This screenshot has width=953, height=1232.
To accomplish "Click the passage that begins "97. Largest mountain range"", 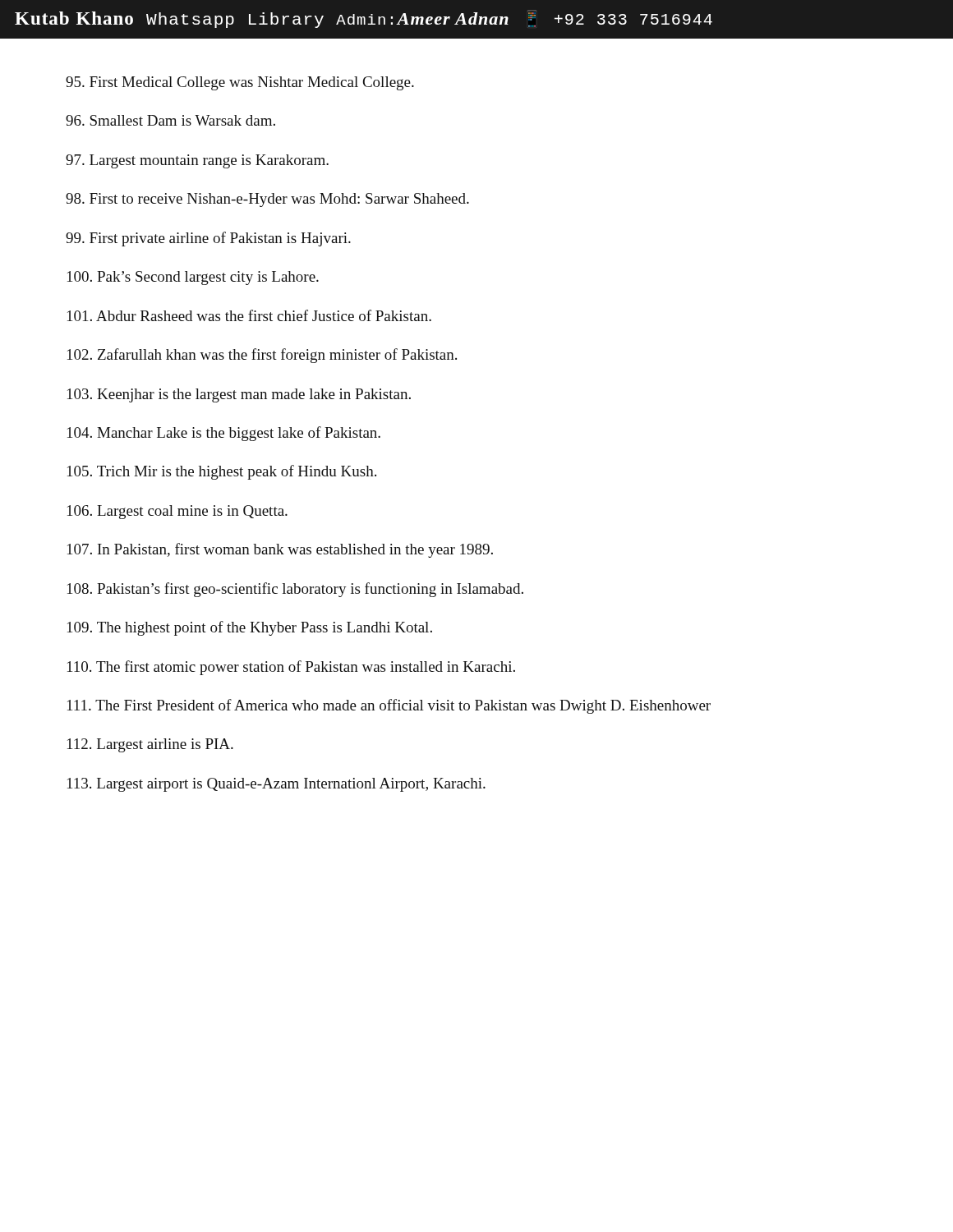I will coord(198,160).
